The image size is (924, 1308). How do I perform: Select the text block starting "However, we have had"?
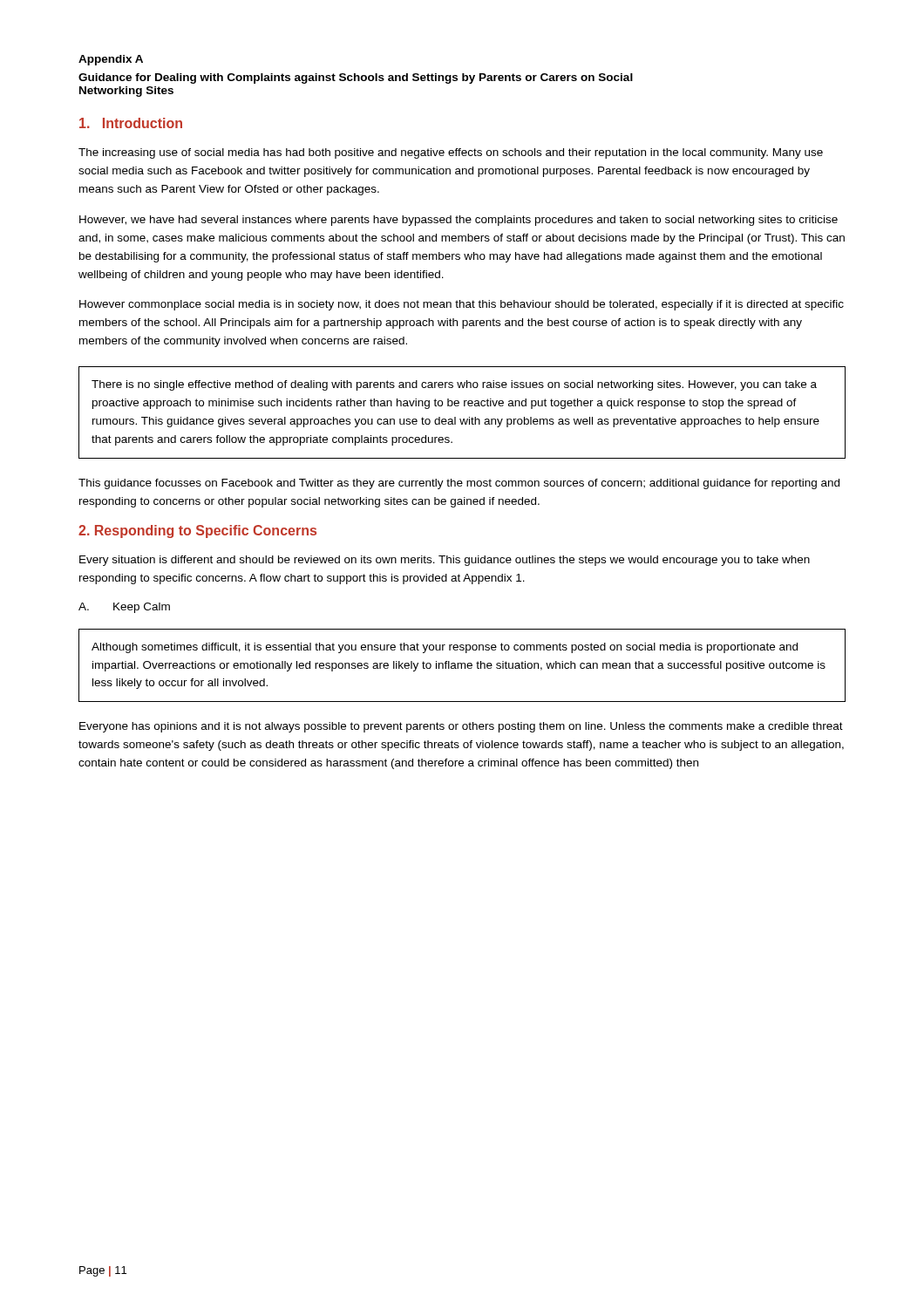click(x=462, y=247)
